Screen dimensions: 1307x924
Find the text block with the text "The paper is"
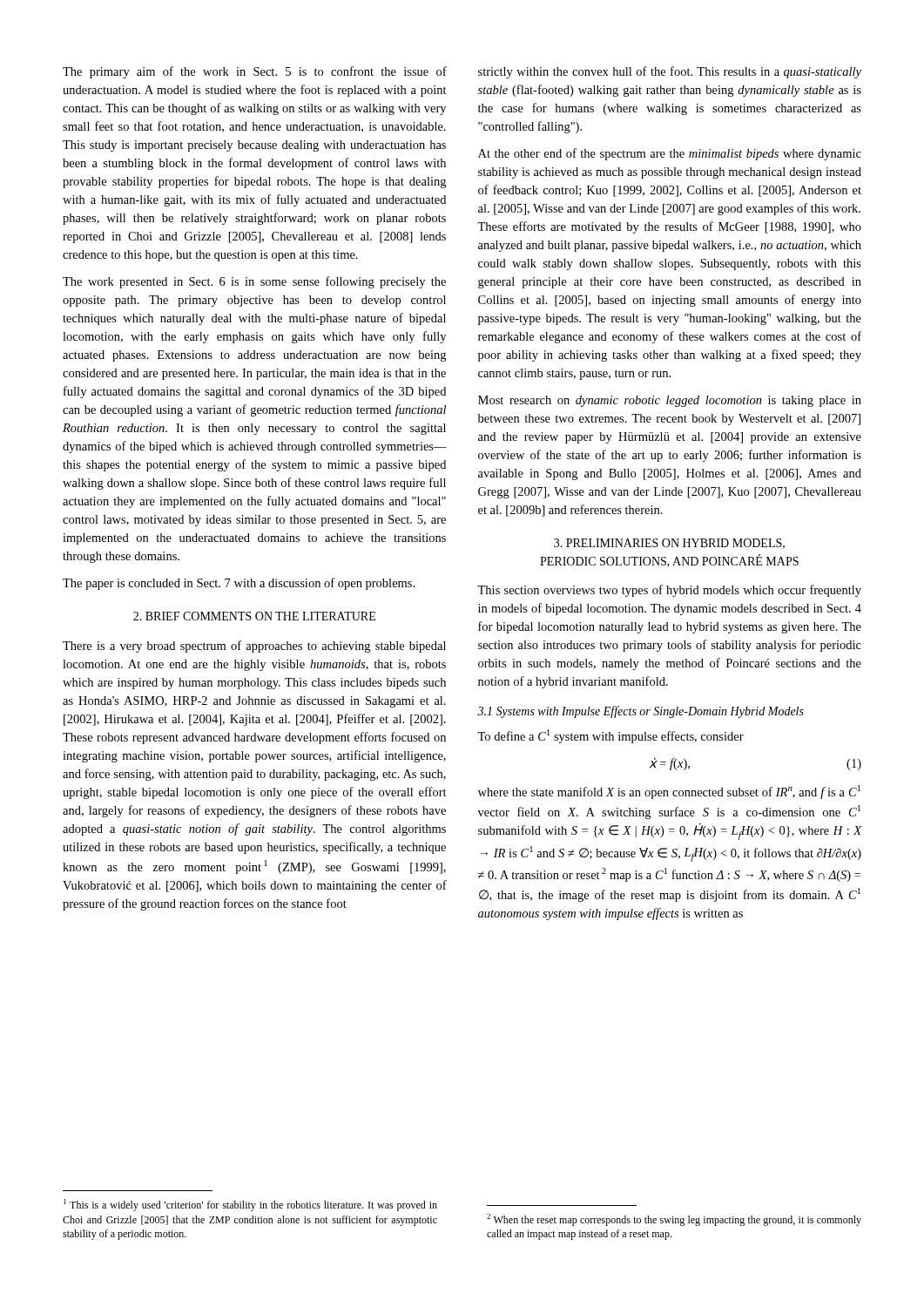point(255,584)
